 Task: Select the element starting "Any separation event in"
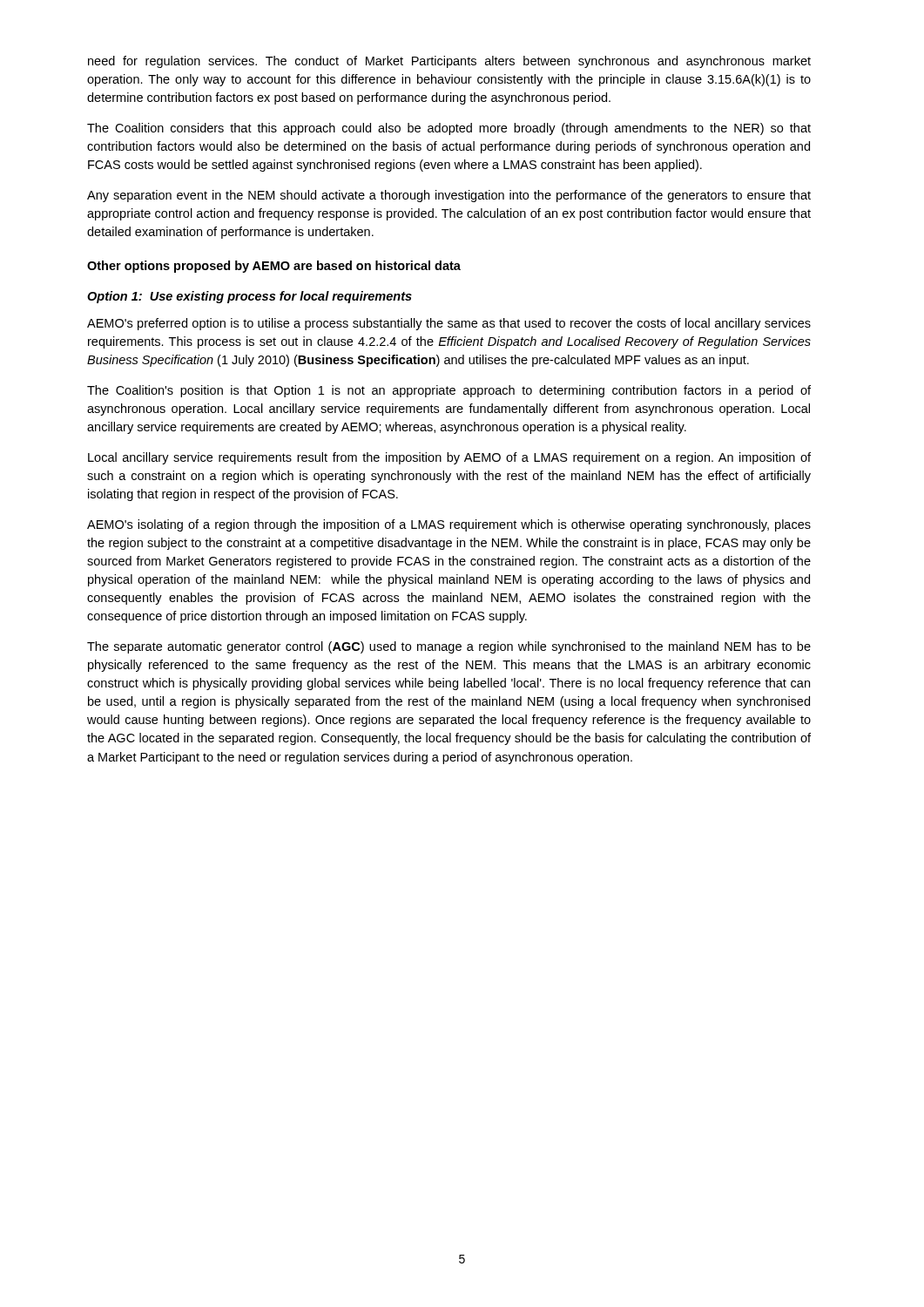[x=449, y=214]
